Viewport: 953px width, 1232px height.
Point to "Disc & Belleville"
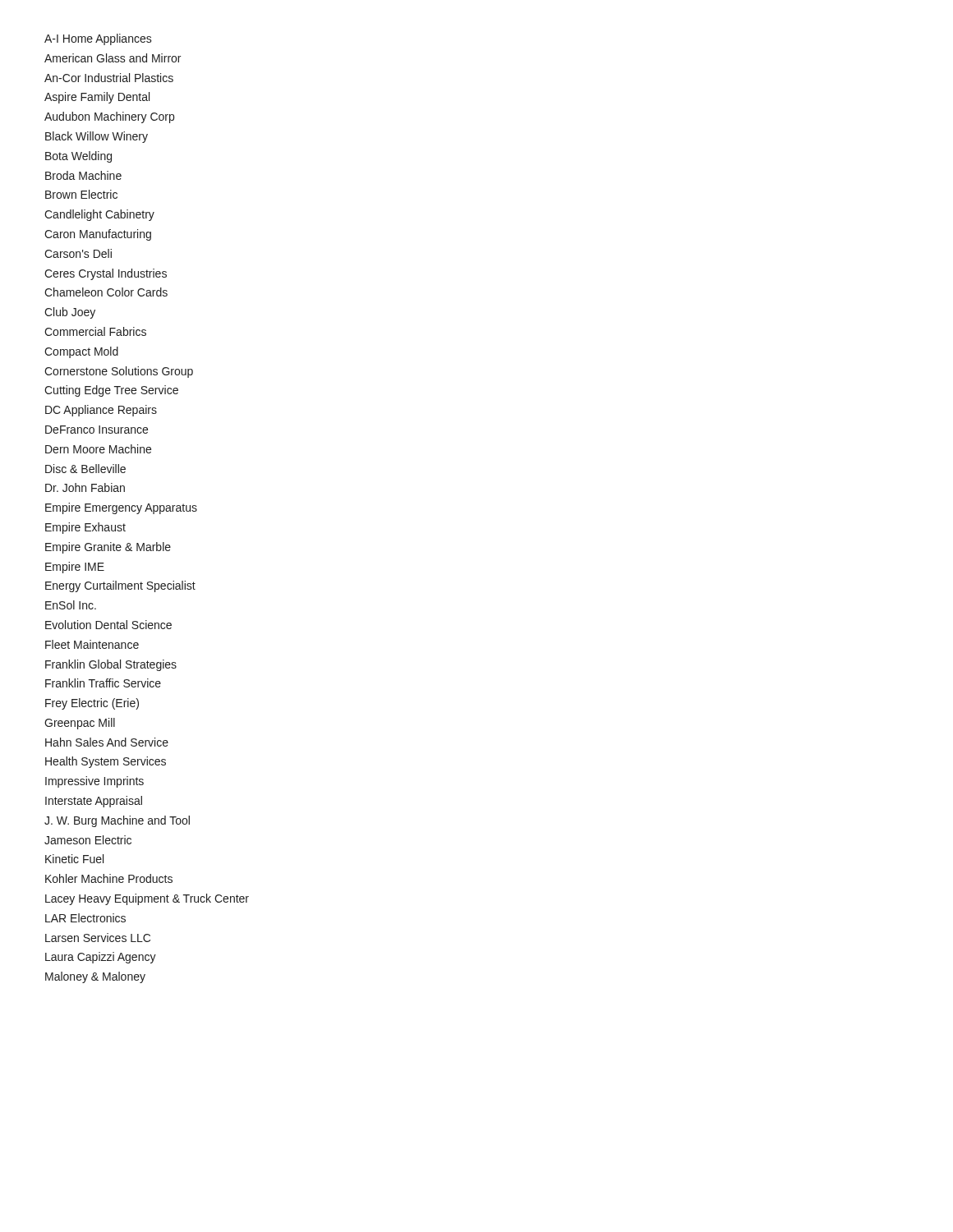coord(85,469)
